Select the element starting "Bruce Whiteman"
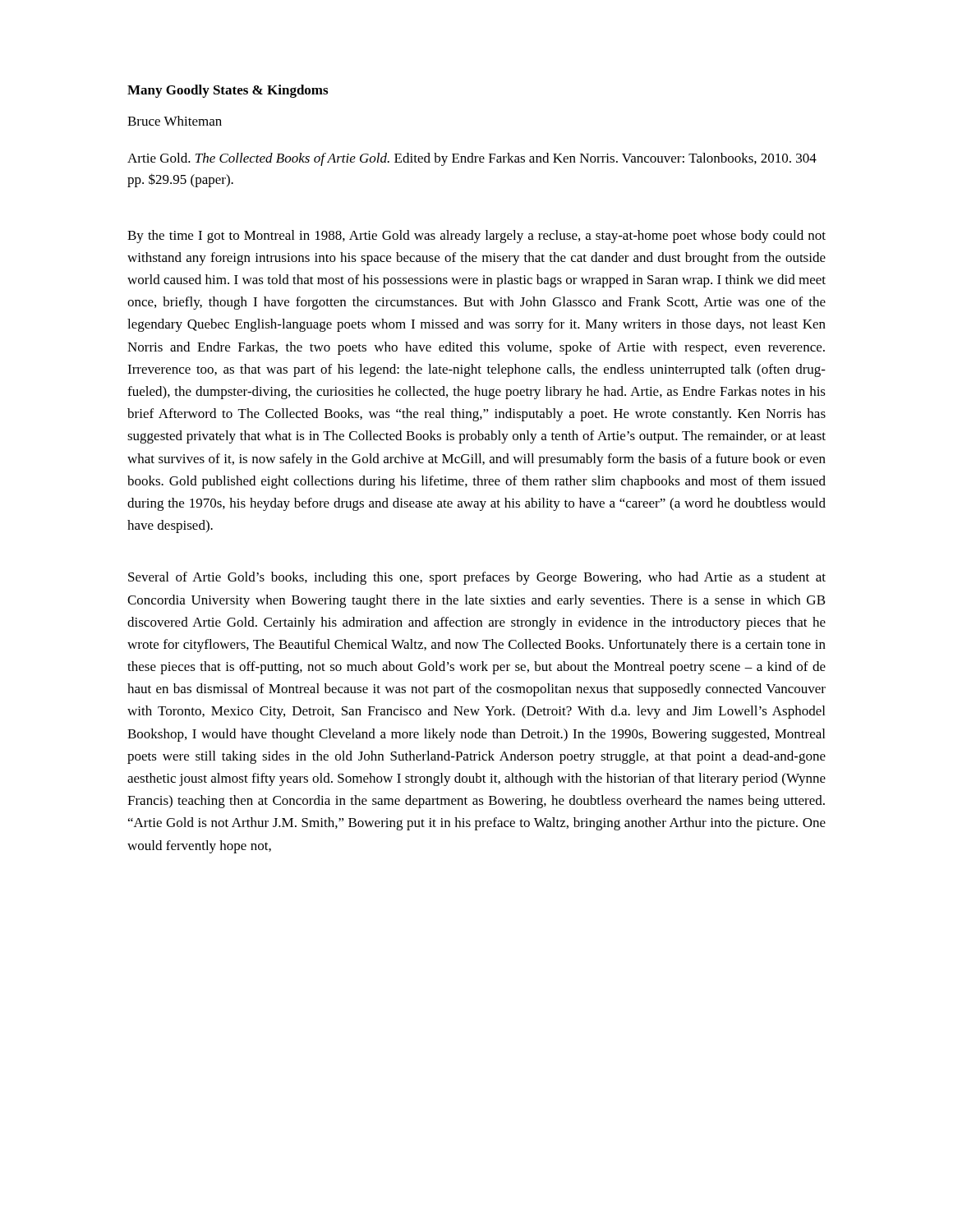Viewport: 953px width, 1232px height. 175,121
